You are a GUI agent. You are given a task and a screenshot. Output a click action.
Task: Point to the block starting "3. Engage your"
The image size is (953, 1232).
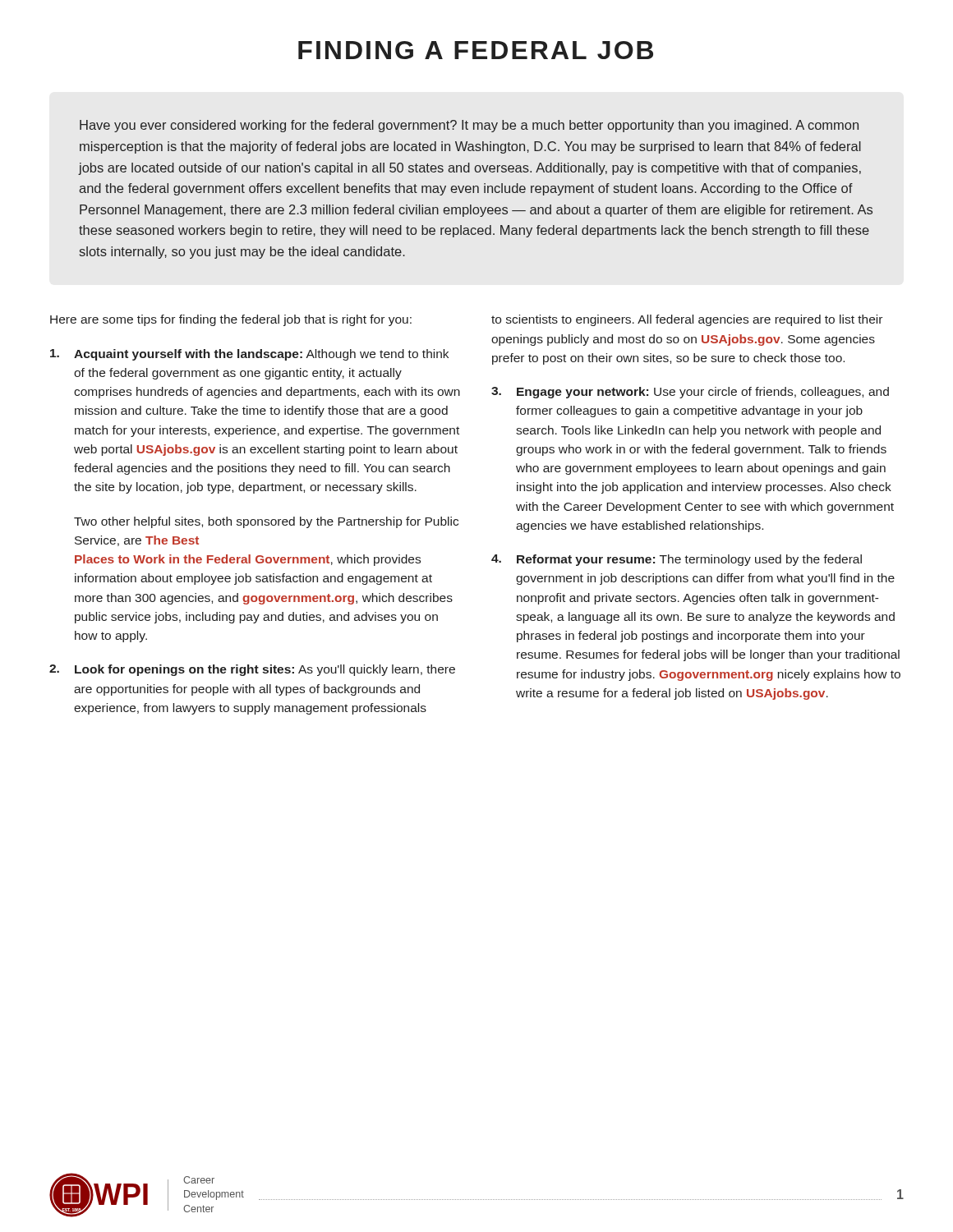point(698,458)
